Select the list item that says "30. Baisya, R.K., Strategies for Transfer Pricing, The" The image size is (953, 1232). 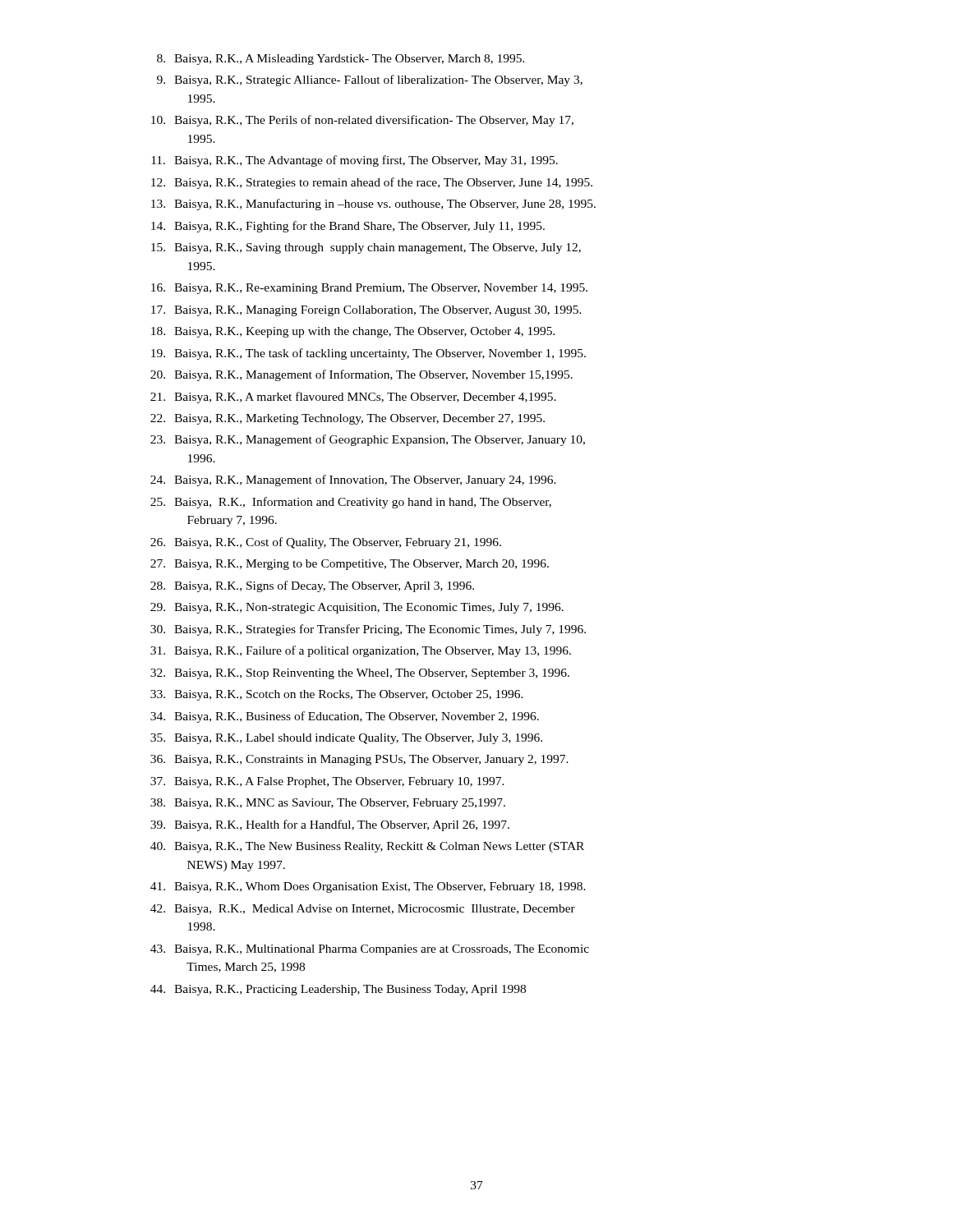[493, 629]
